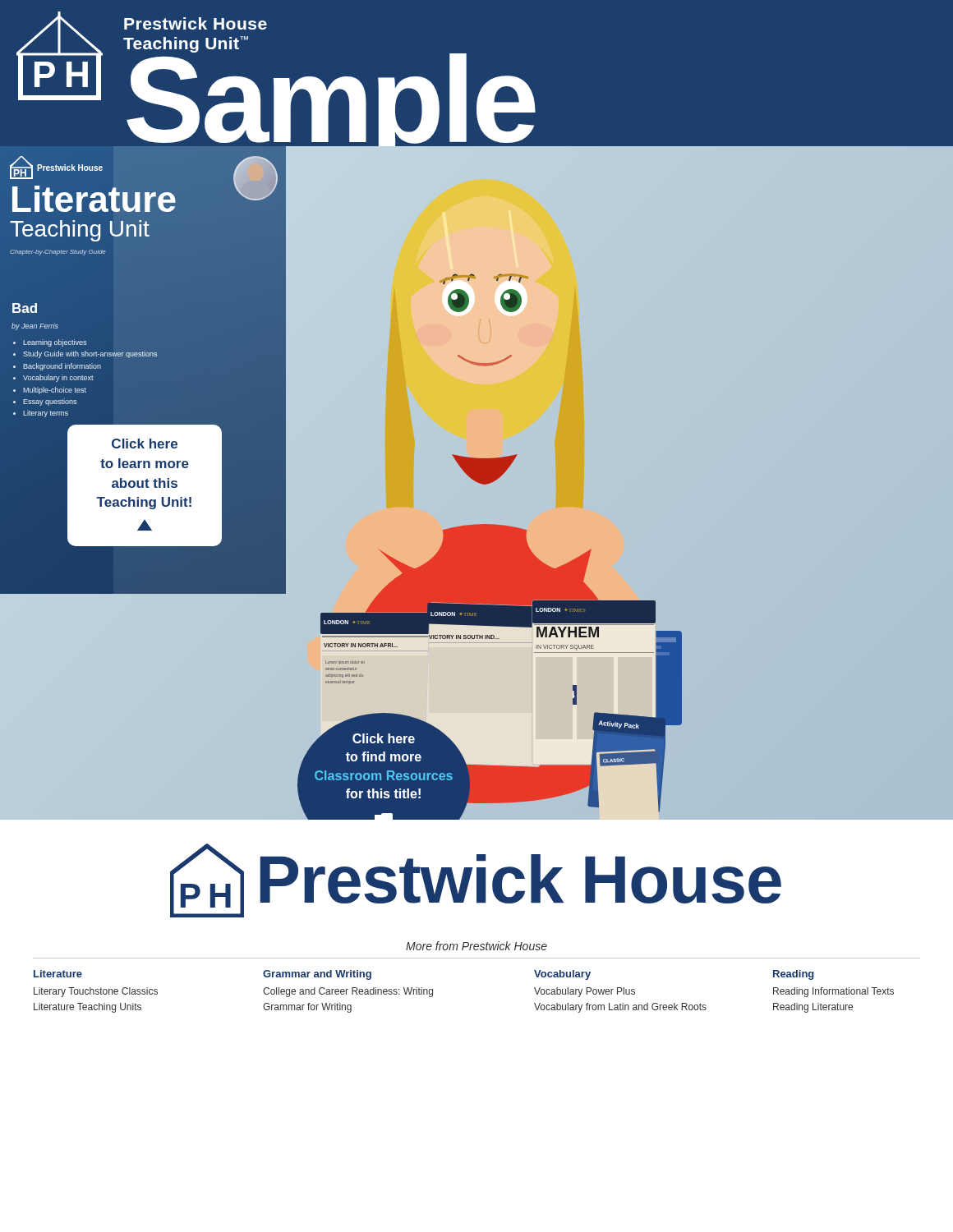This screenshot has height=1232, width=953.
Task: Find the text block that says "Vocabulary Vocabulary Power PlusVocabulary from"
Action: [633, 991]
